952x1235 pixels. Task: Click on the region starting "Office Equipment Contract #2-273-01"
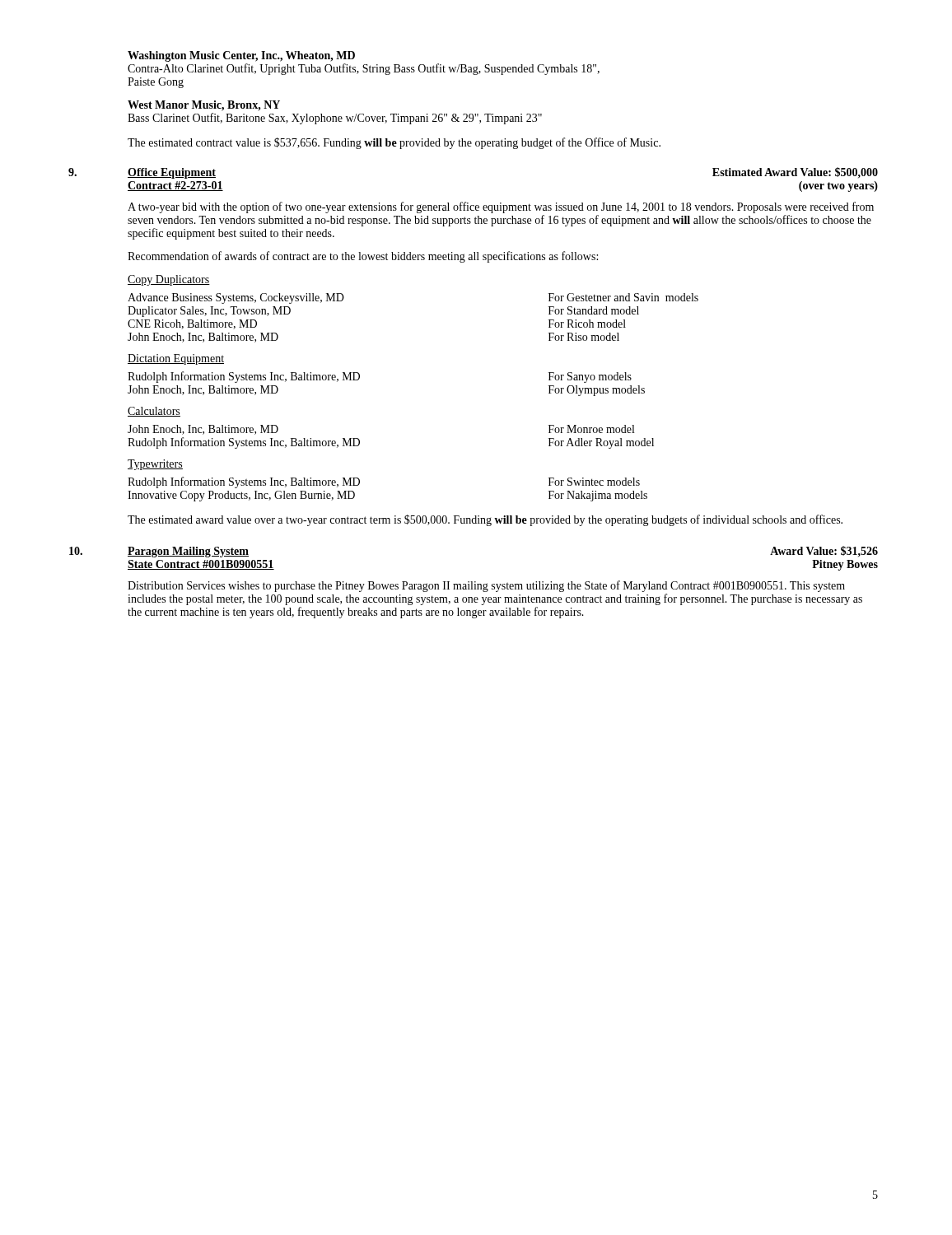(x=173, y=172)
